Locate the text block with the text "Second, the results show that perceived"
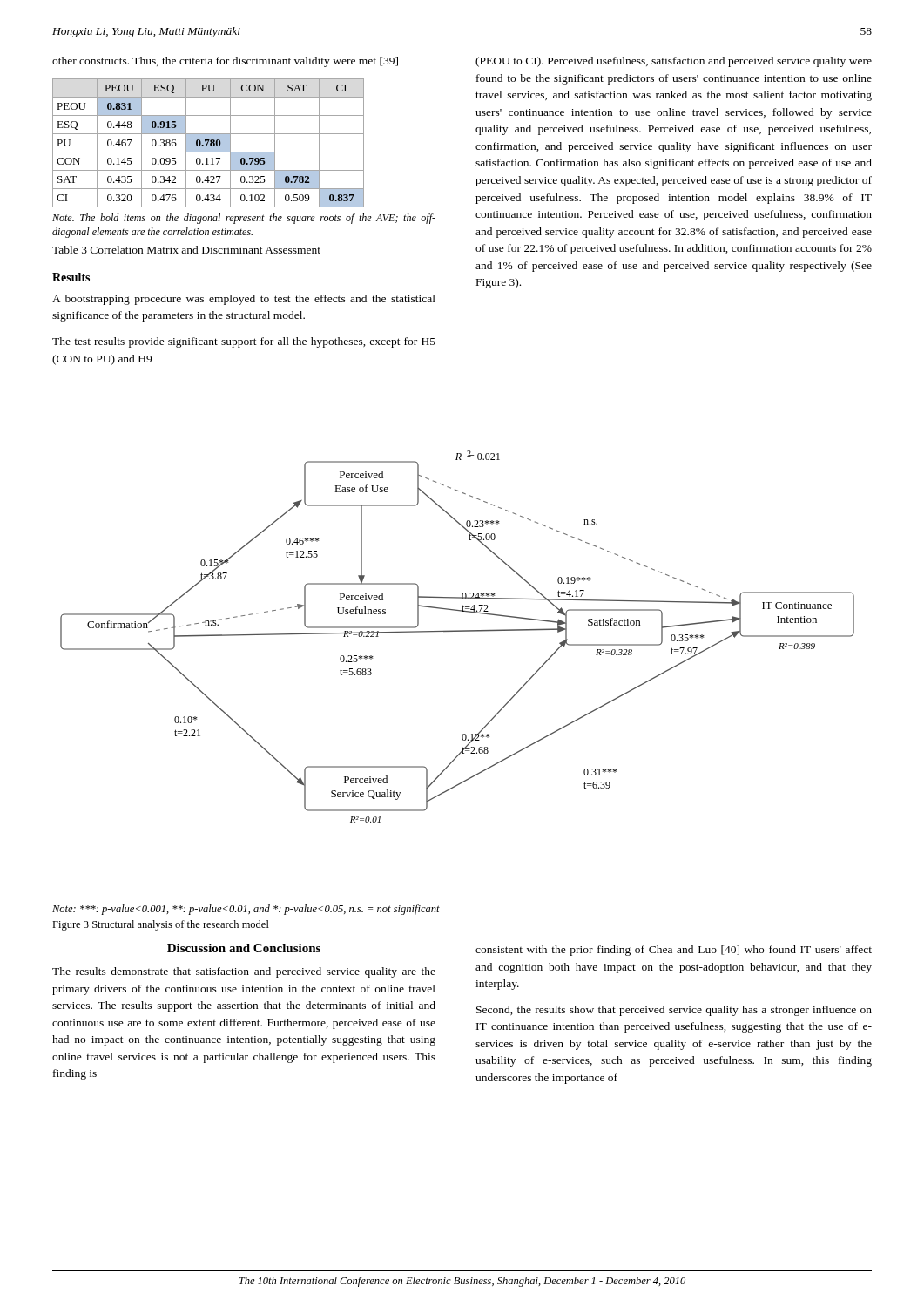This screenshot has width=924, height=1307. (674, 1043)
